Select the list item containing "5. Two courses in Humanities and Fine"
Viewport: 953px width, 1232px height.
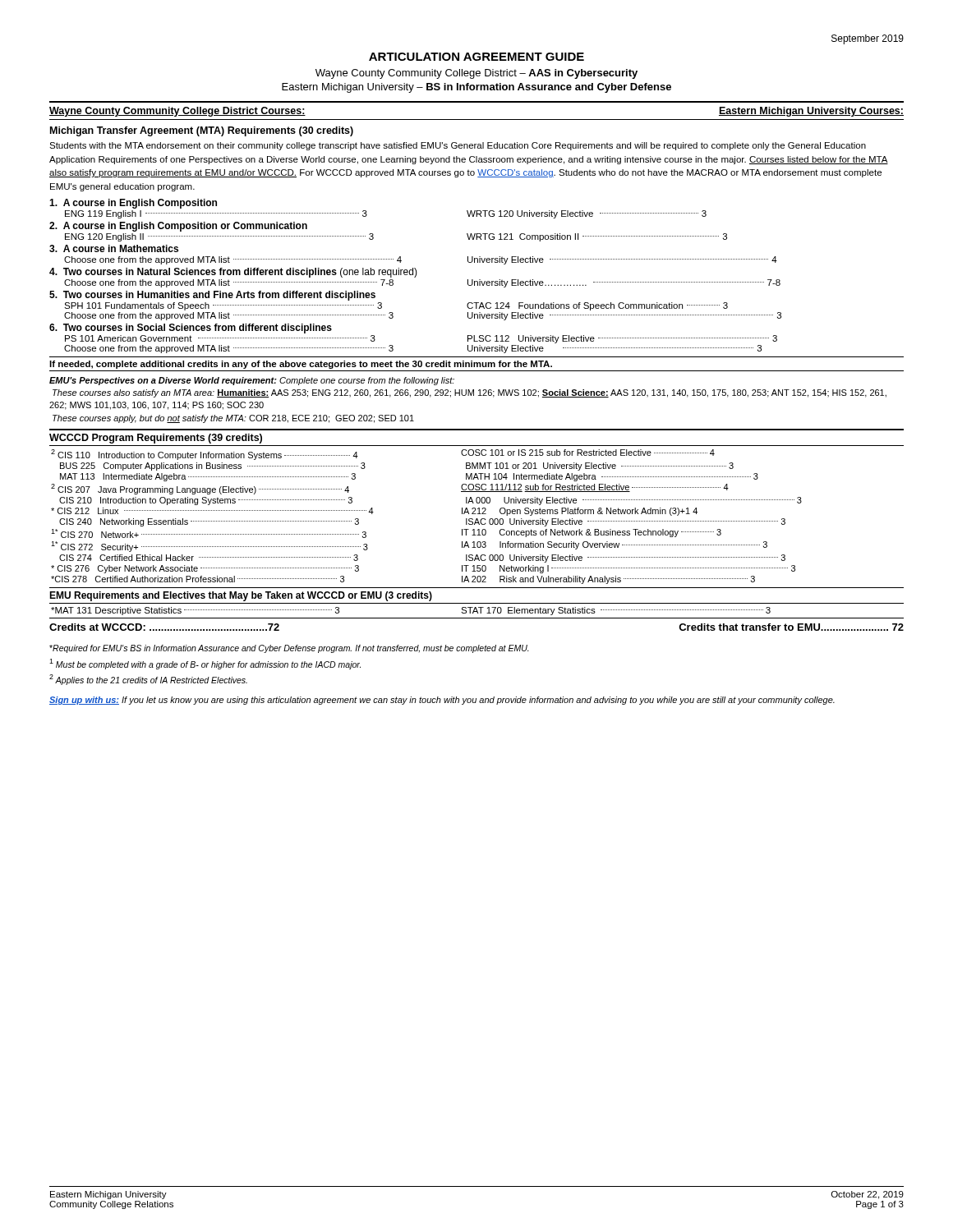coord(476,304)
